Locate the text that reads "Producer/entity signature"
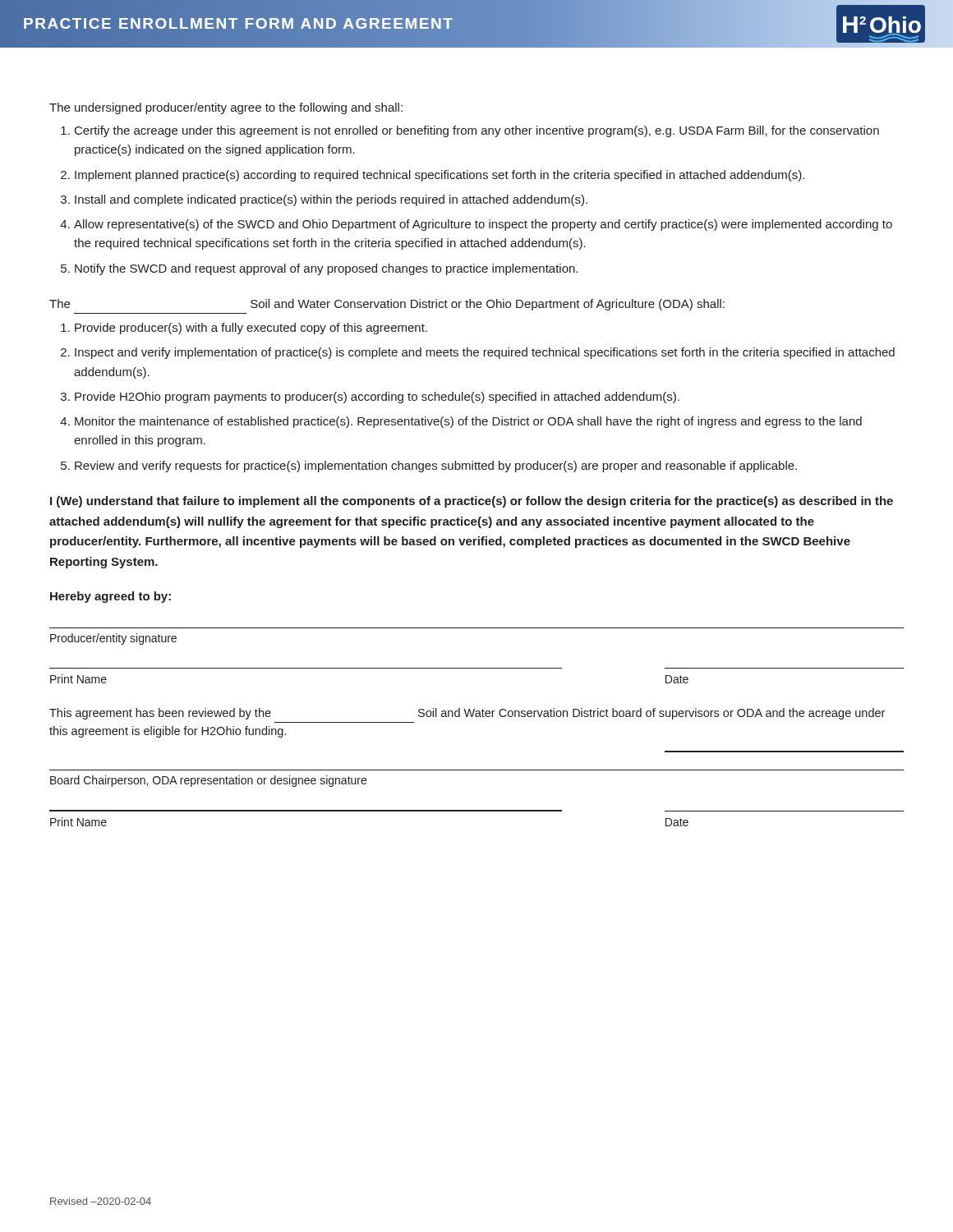 click(113, 638)
